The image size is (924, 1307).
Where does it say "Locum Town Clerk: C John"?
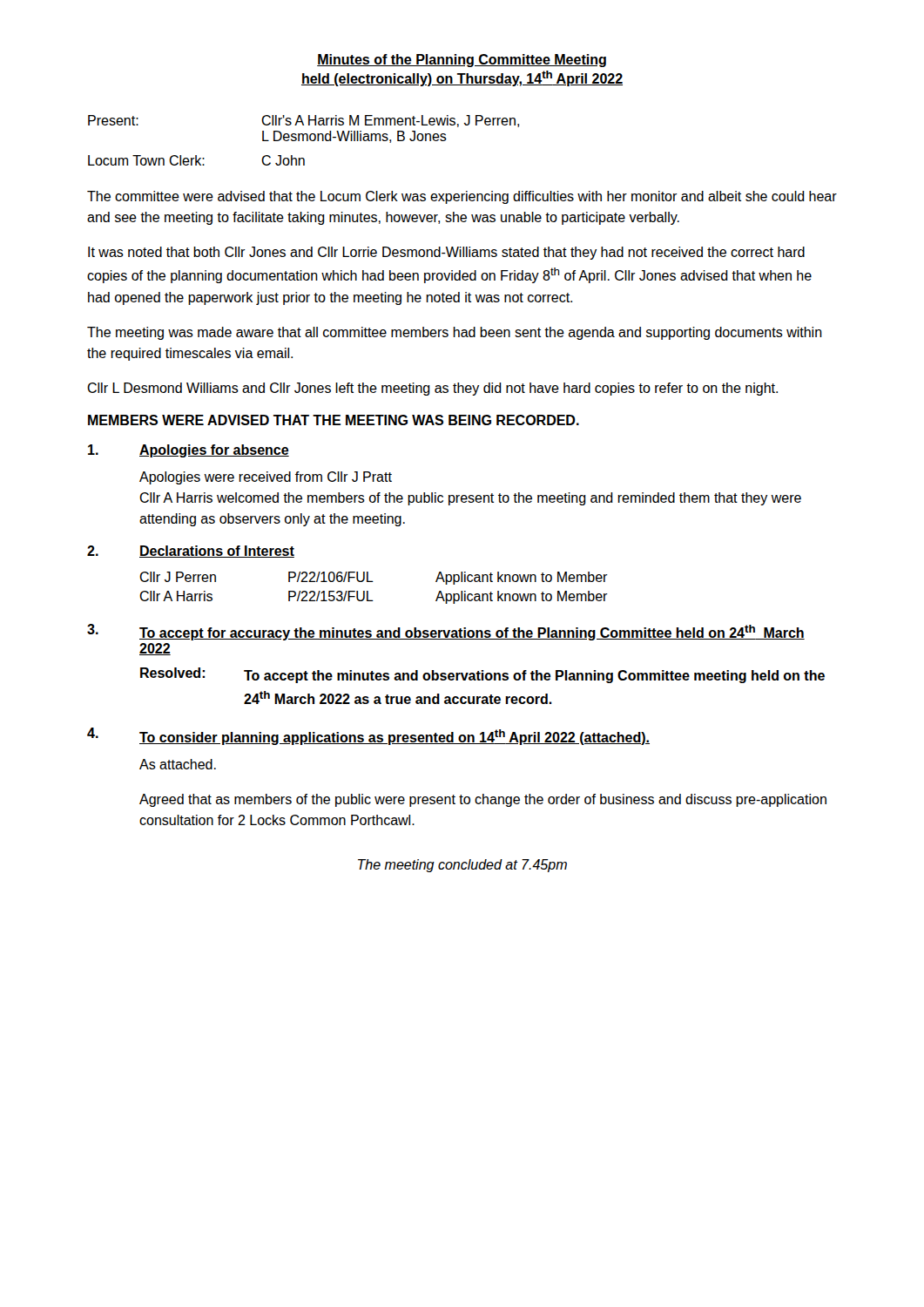[x=196, y=162]
